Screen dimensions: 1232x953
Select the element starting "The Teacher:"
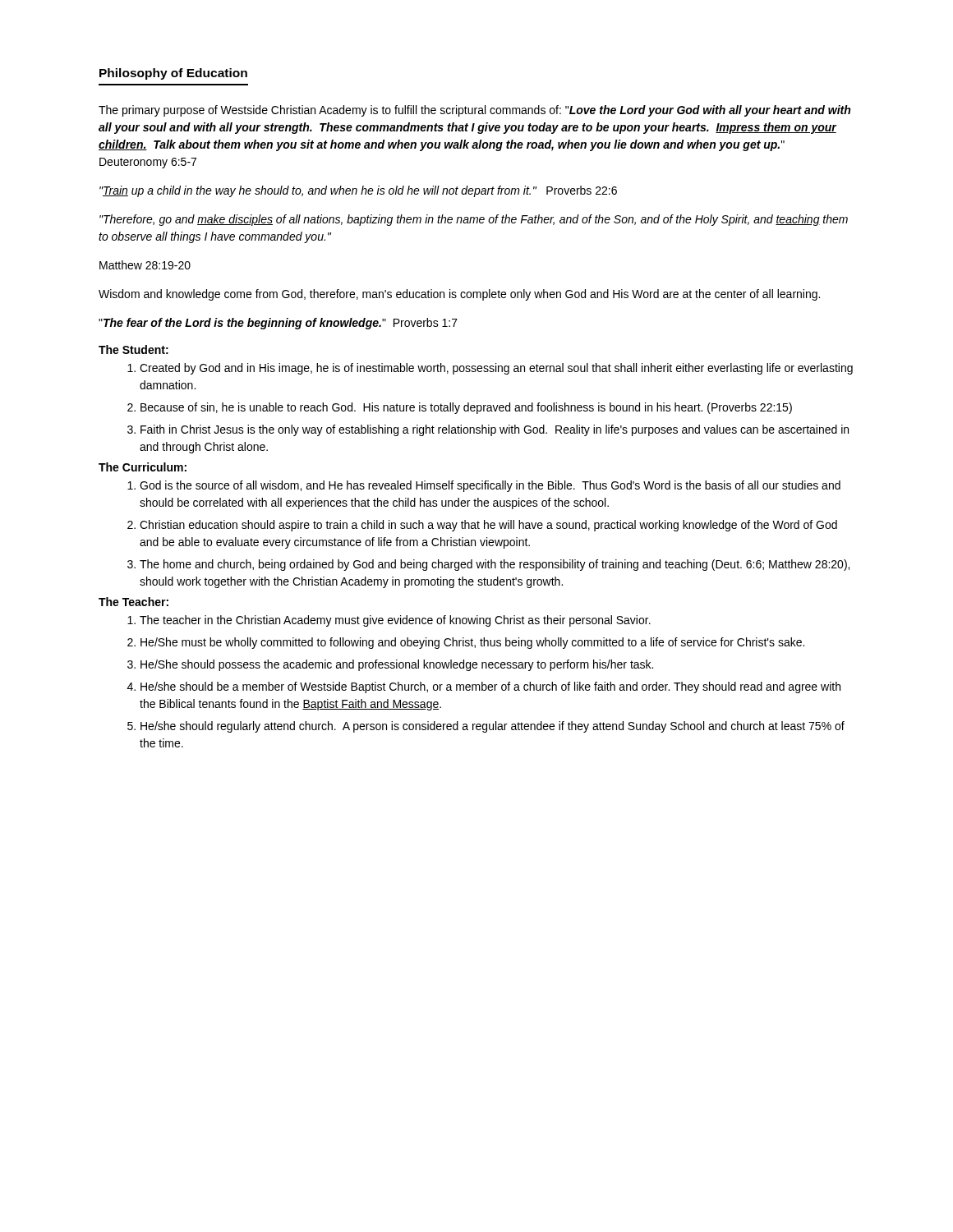tap(134, 602)
